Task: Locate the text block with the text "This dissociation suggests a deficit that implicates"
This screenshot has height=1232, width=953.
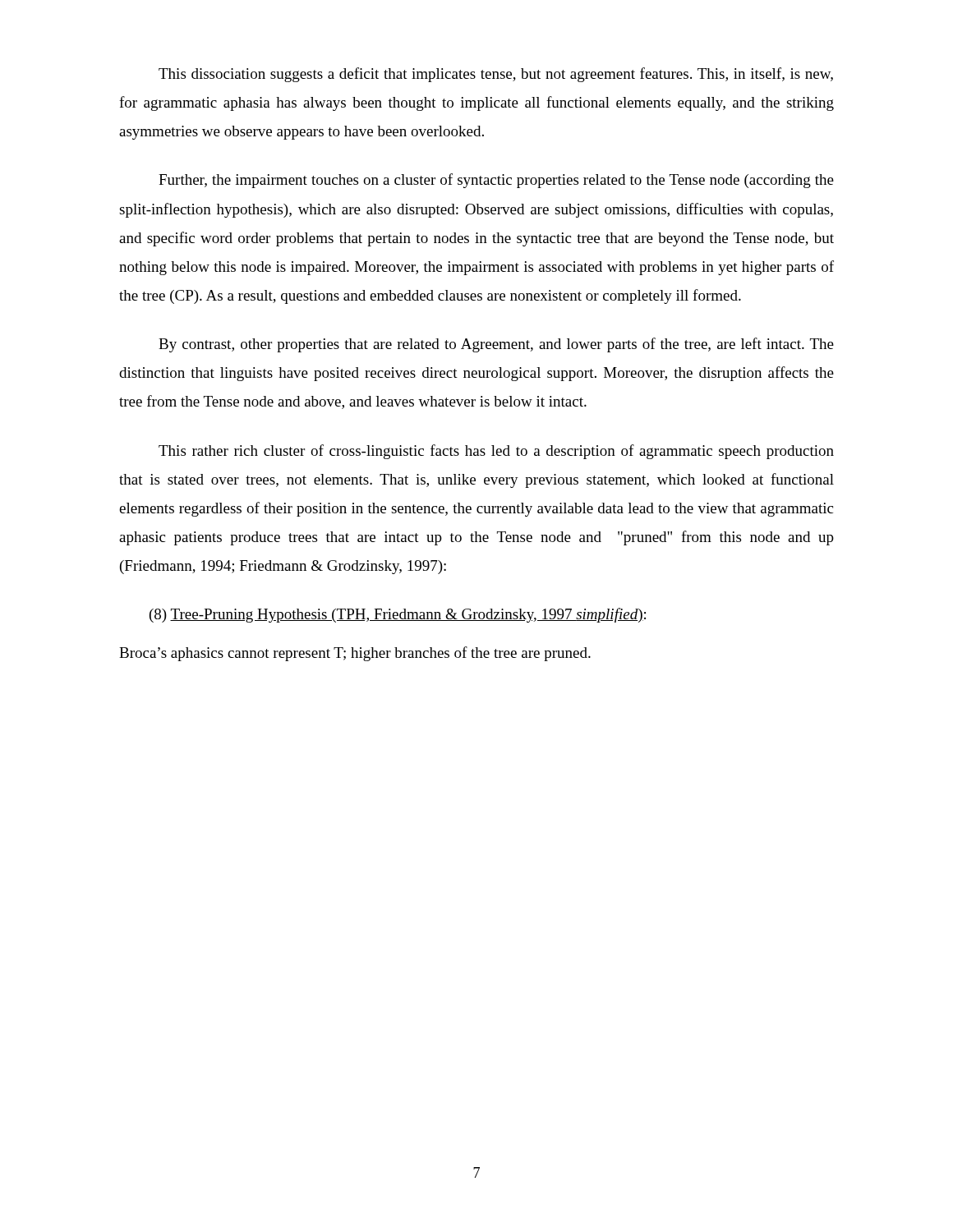Action: coord(476,102)
